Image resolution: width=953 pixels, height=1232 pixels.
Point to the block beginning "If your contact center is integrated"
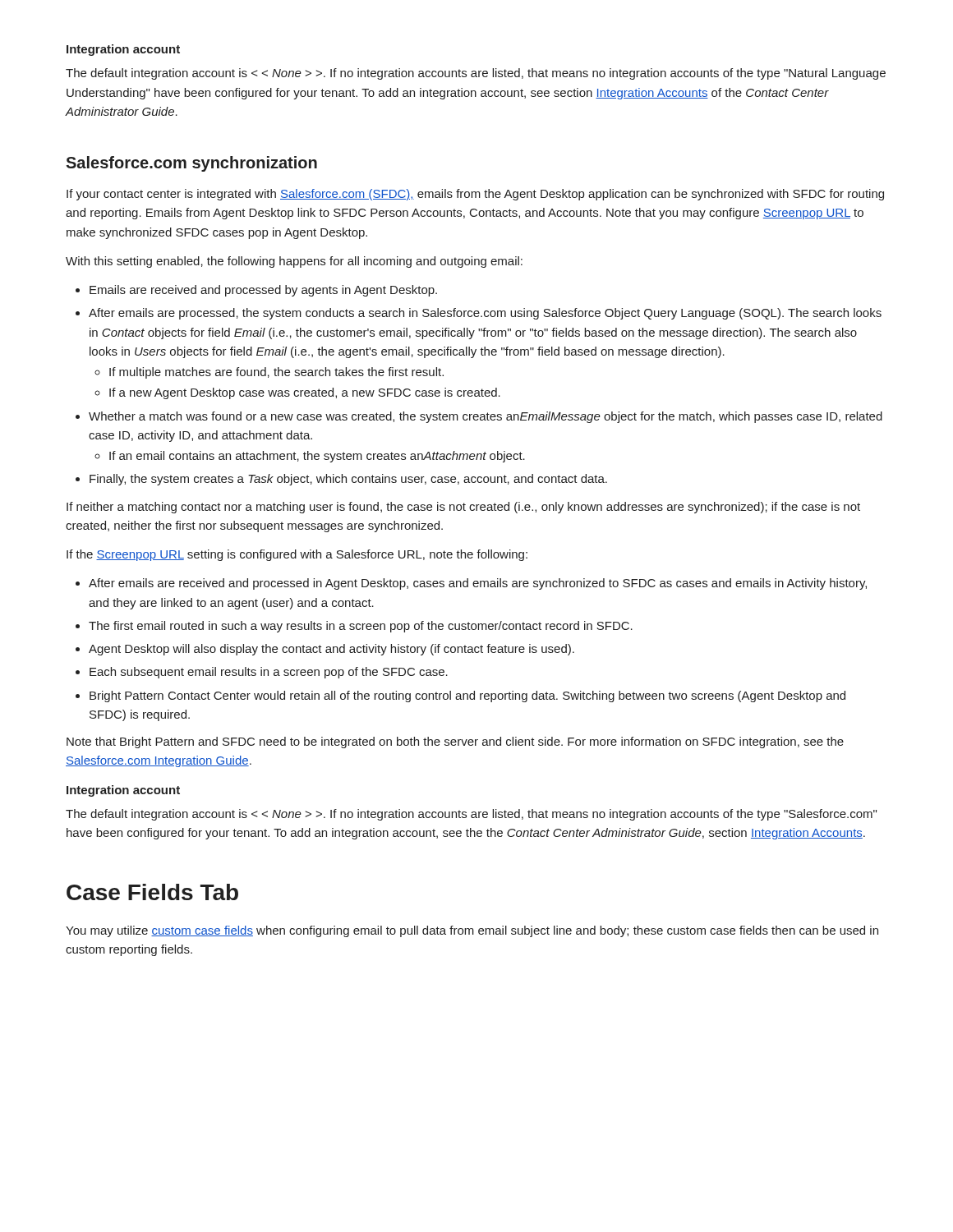476,213
